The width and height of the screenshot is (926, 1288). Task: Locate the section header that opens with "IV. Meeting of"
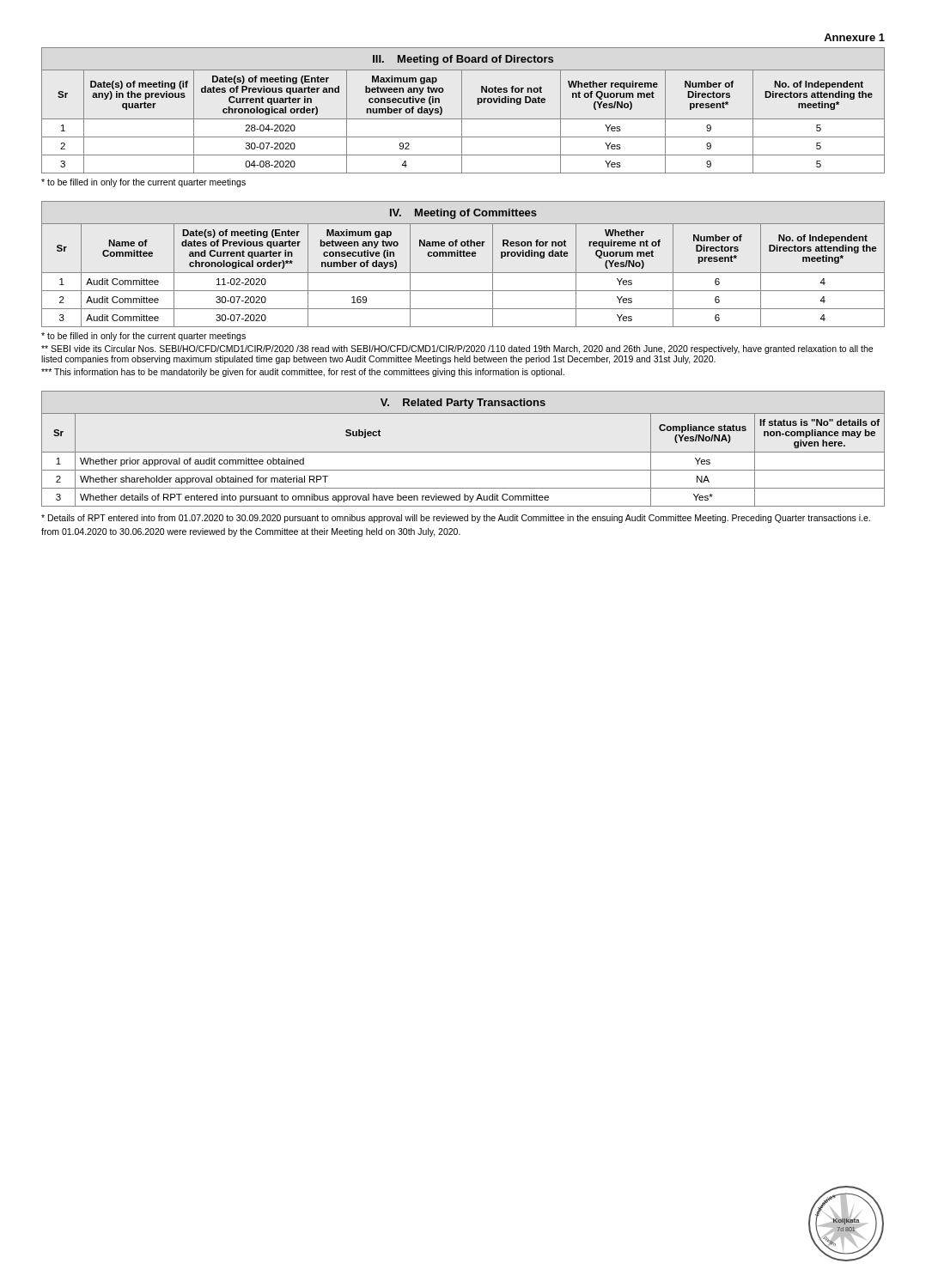(x=463, y=213)
